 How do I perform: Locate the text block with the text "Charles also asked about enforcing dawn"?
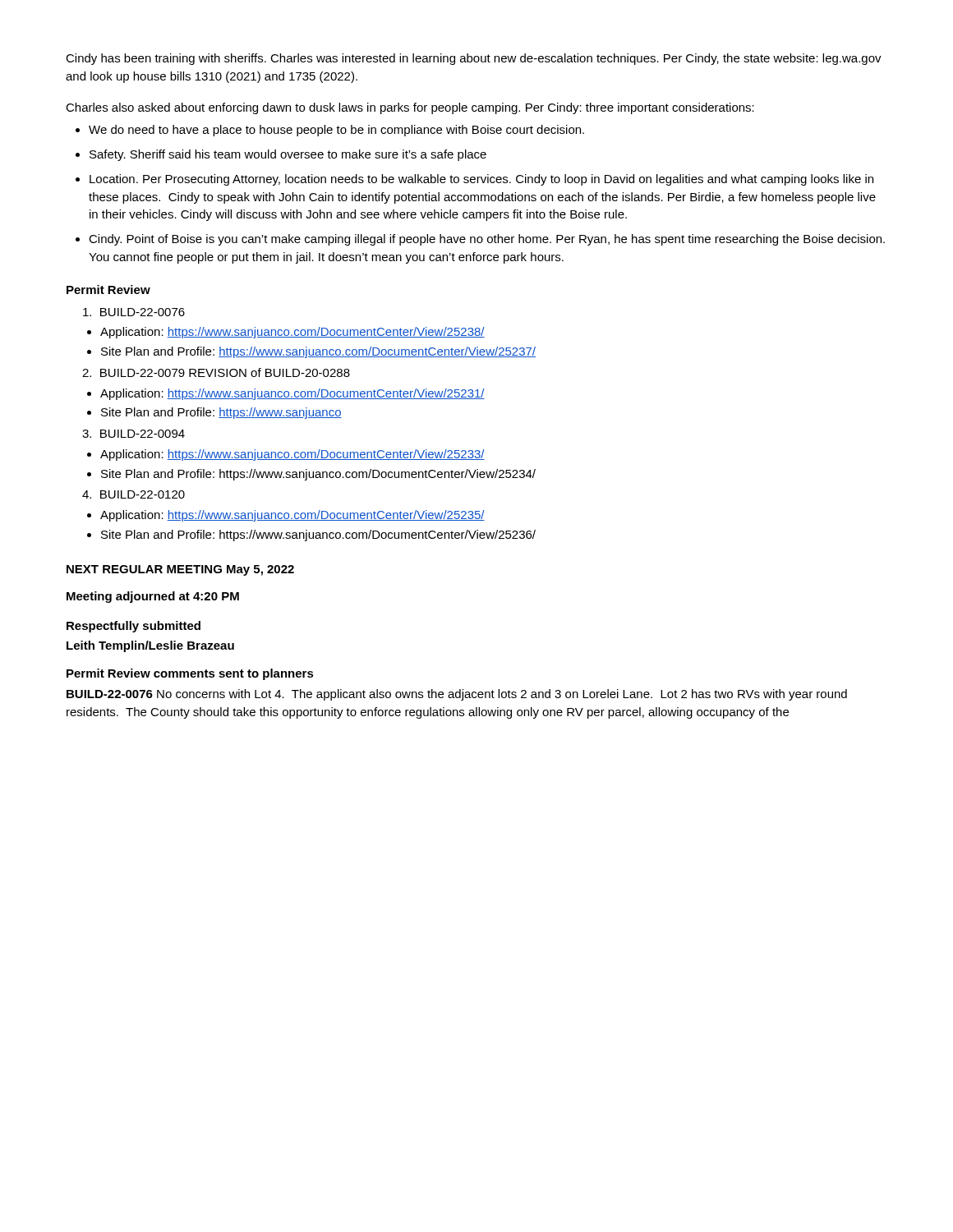click(410, 107)
